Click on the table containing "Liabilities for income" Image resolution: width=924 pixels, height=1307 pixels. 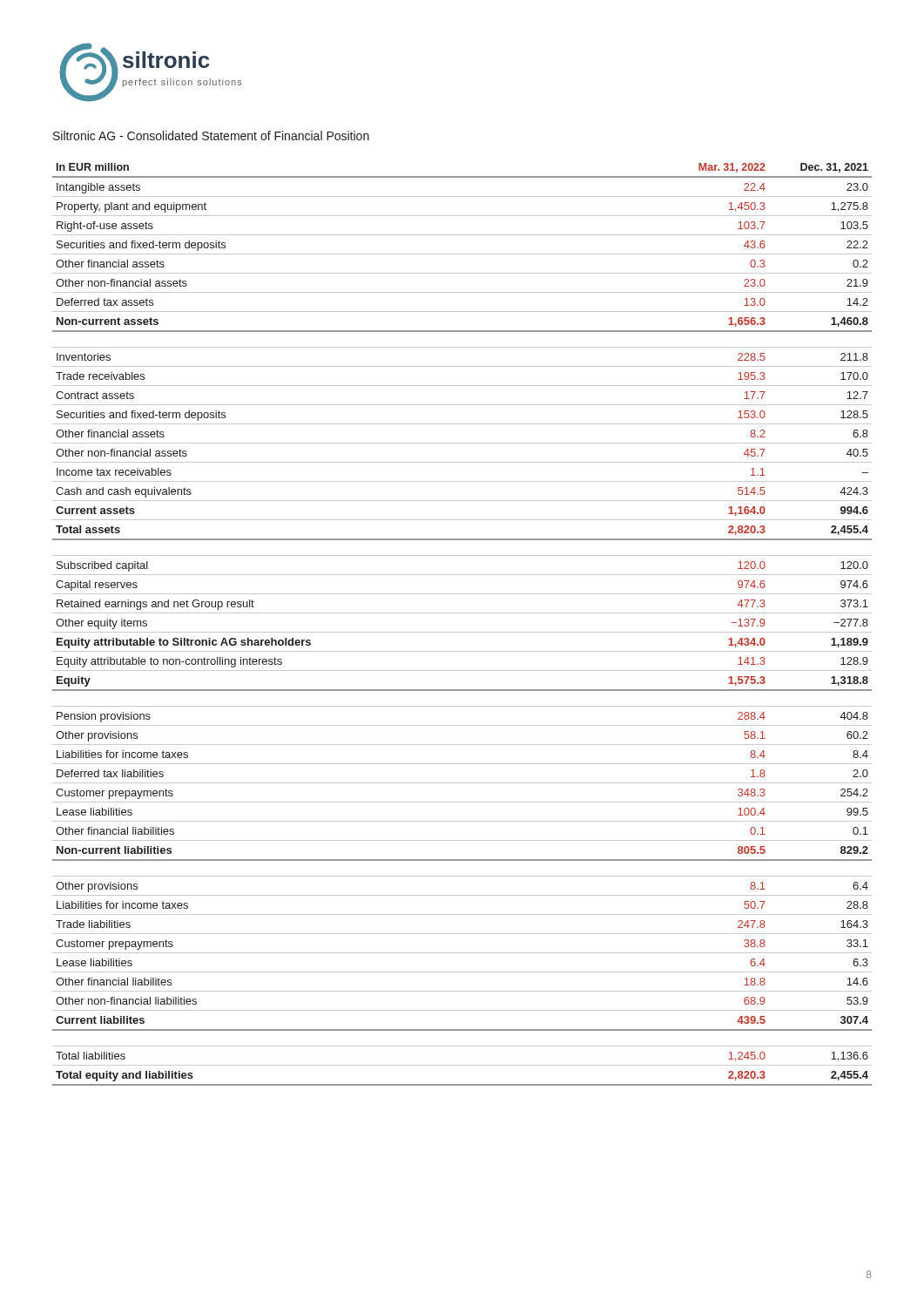click(462, 622)
